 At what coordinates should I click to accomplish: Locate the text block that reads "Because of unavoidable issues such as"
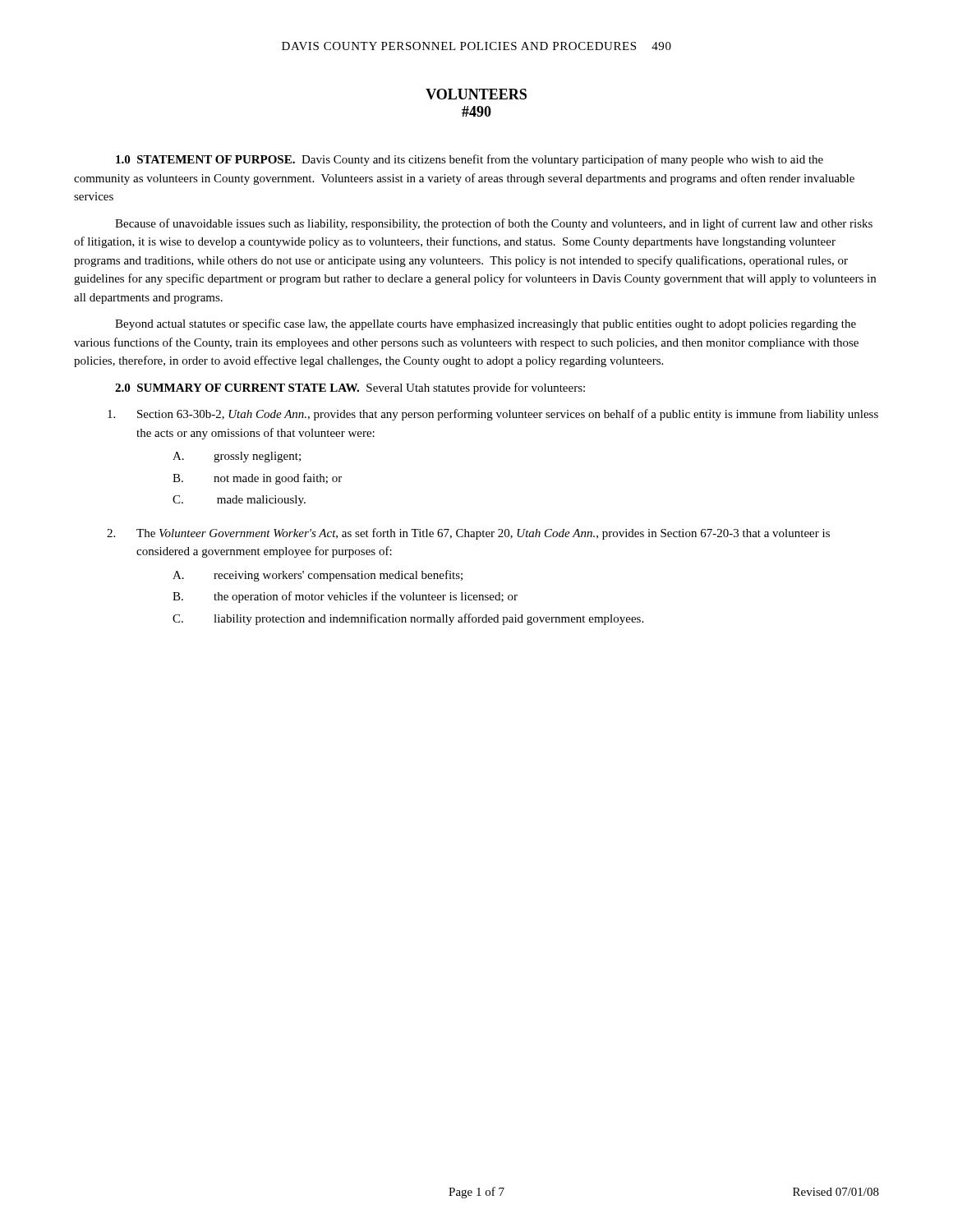coord(475,260)
